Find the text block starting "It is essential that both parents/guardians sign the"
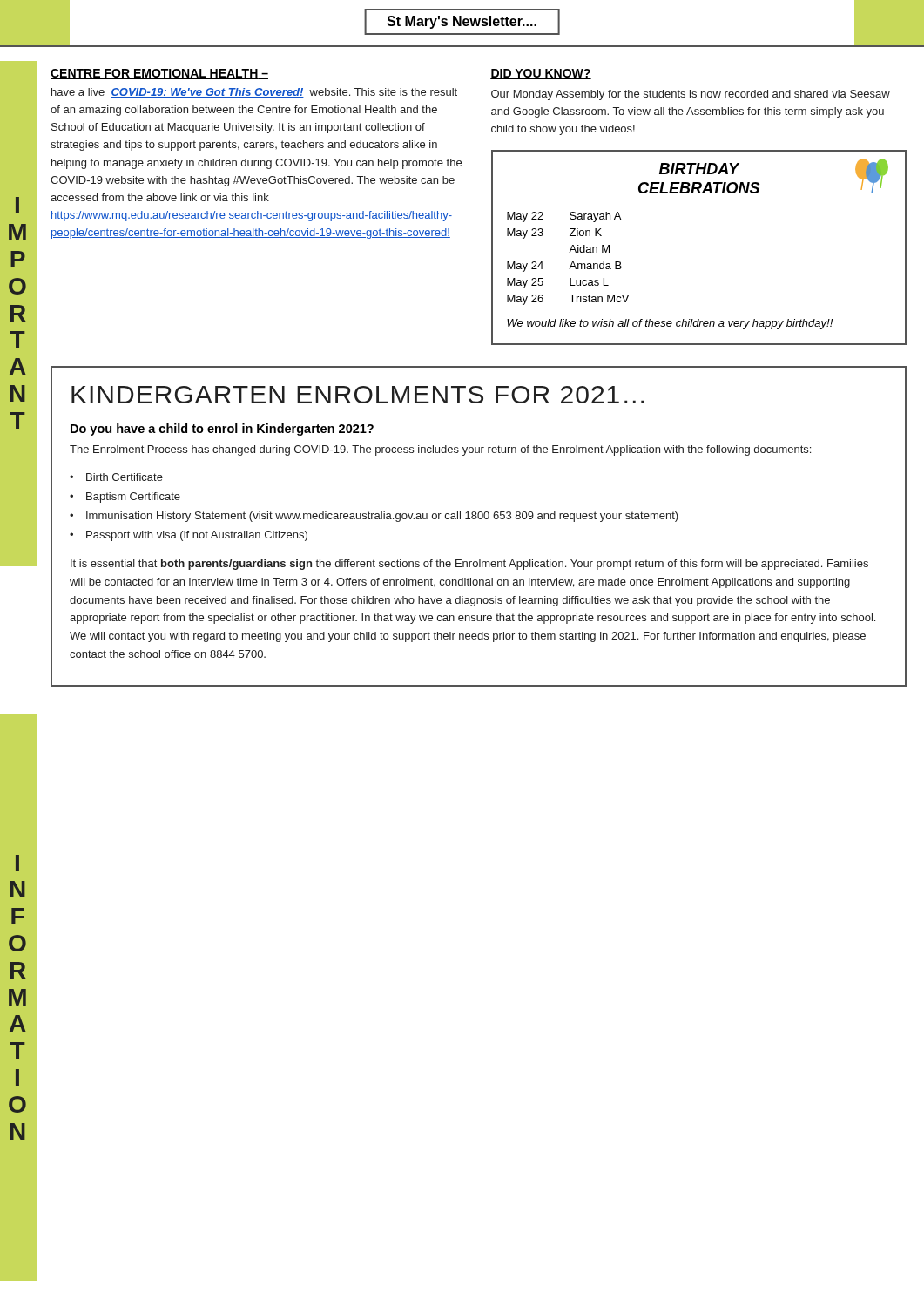This screenshot has width=924, height=1307. 473,609
